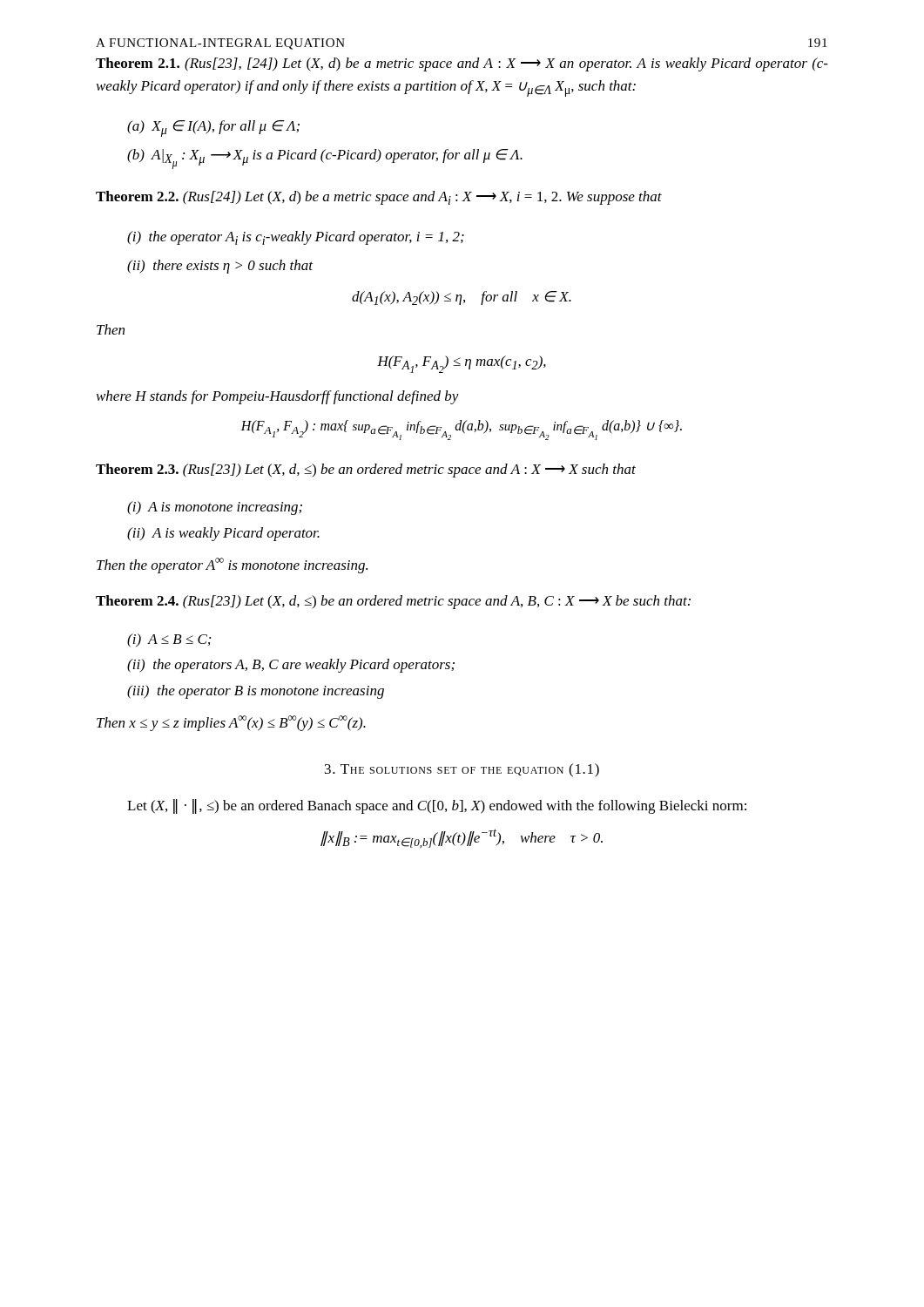Click the passage that begins "(ii) the operators A,"
Image resolution: width=924 pixels, height=1307 pixels.
(x=291, y=665)
